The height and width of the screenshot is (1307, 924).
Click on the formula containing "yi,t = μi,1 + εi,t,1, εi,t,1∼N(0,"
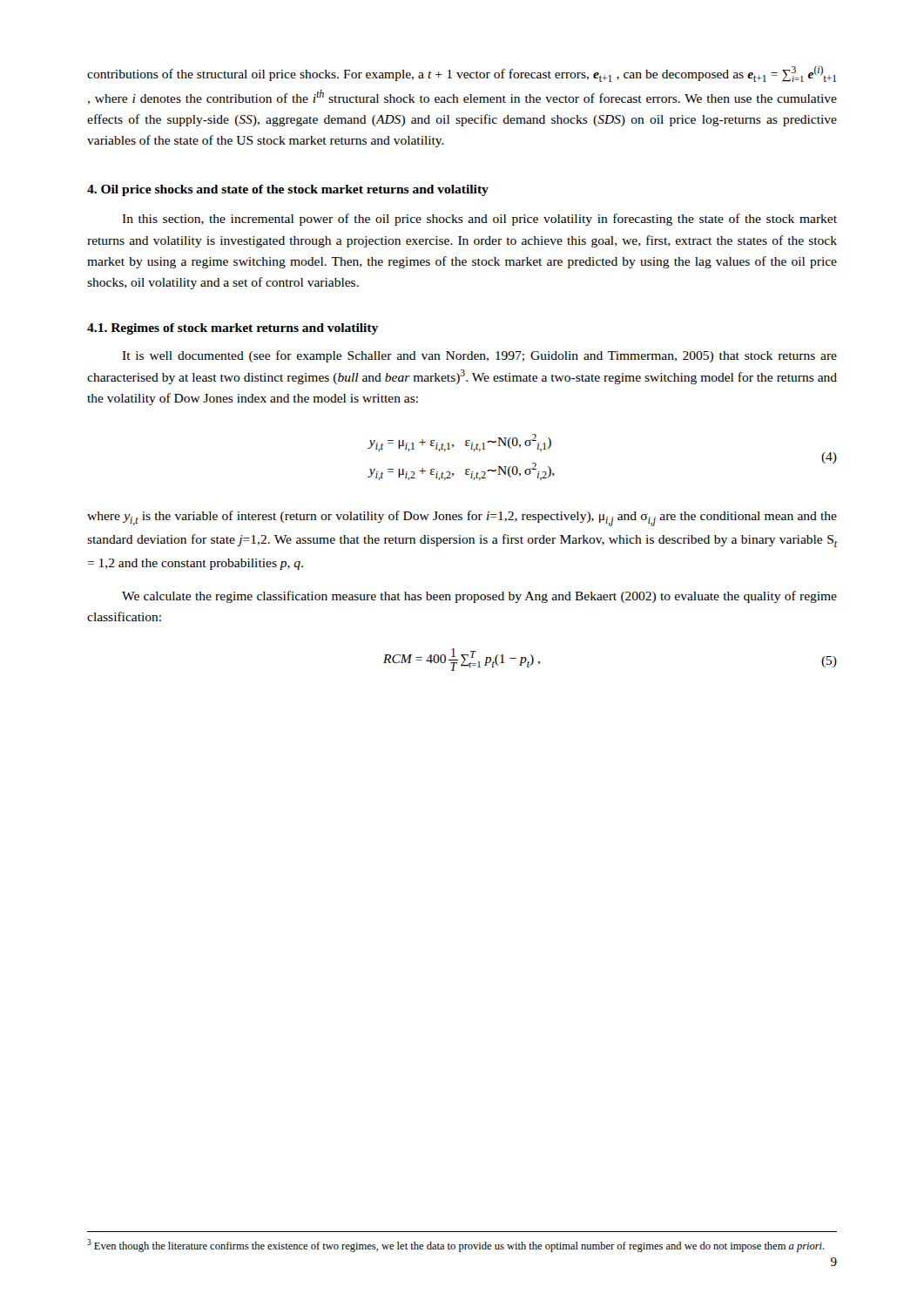coord(452,447)
